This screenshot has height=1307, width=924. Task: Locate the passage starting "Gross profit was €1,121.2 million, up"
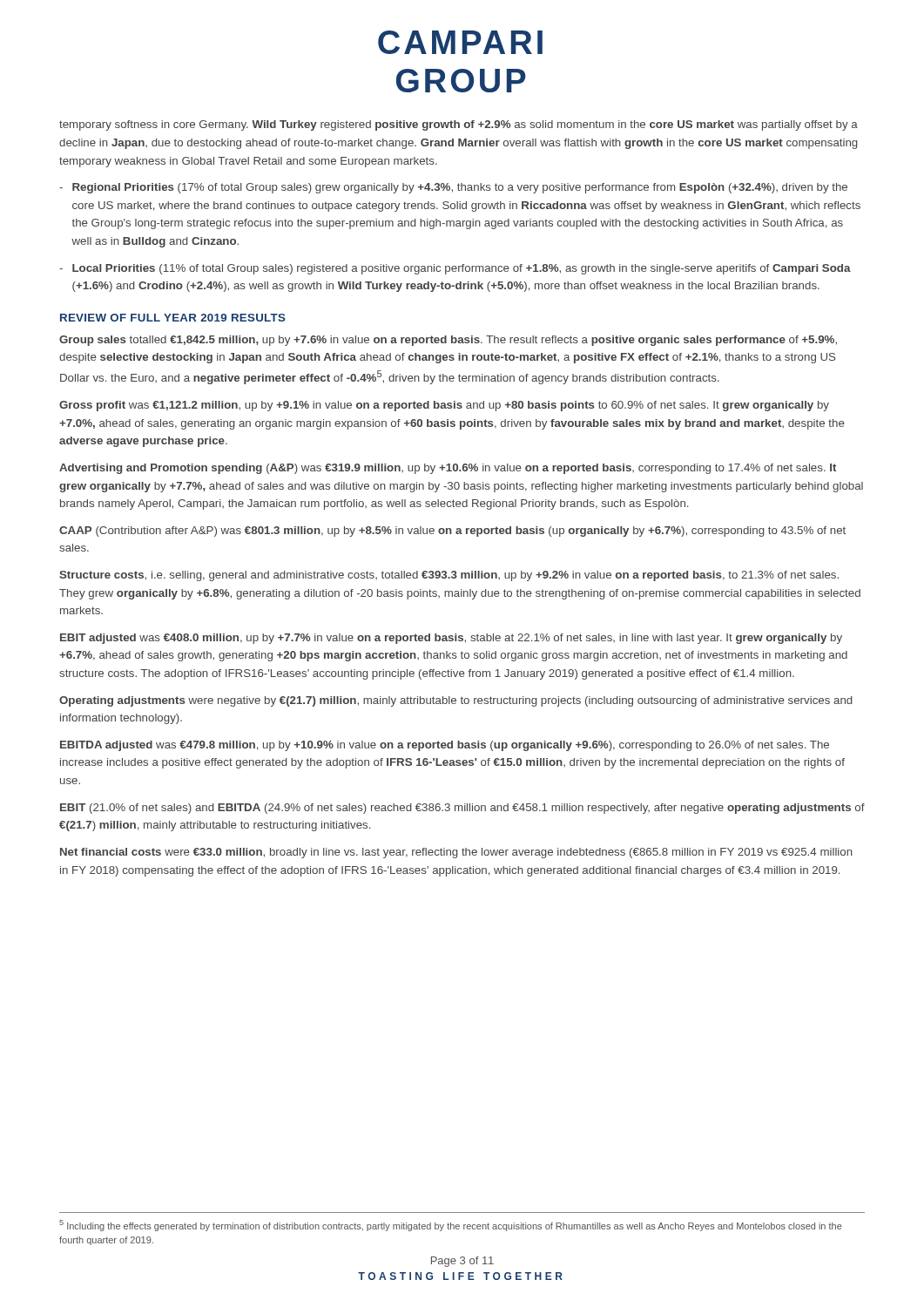[x=452, y=423]
